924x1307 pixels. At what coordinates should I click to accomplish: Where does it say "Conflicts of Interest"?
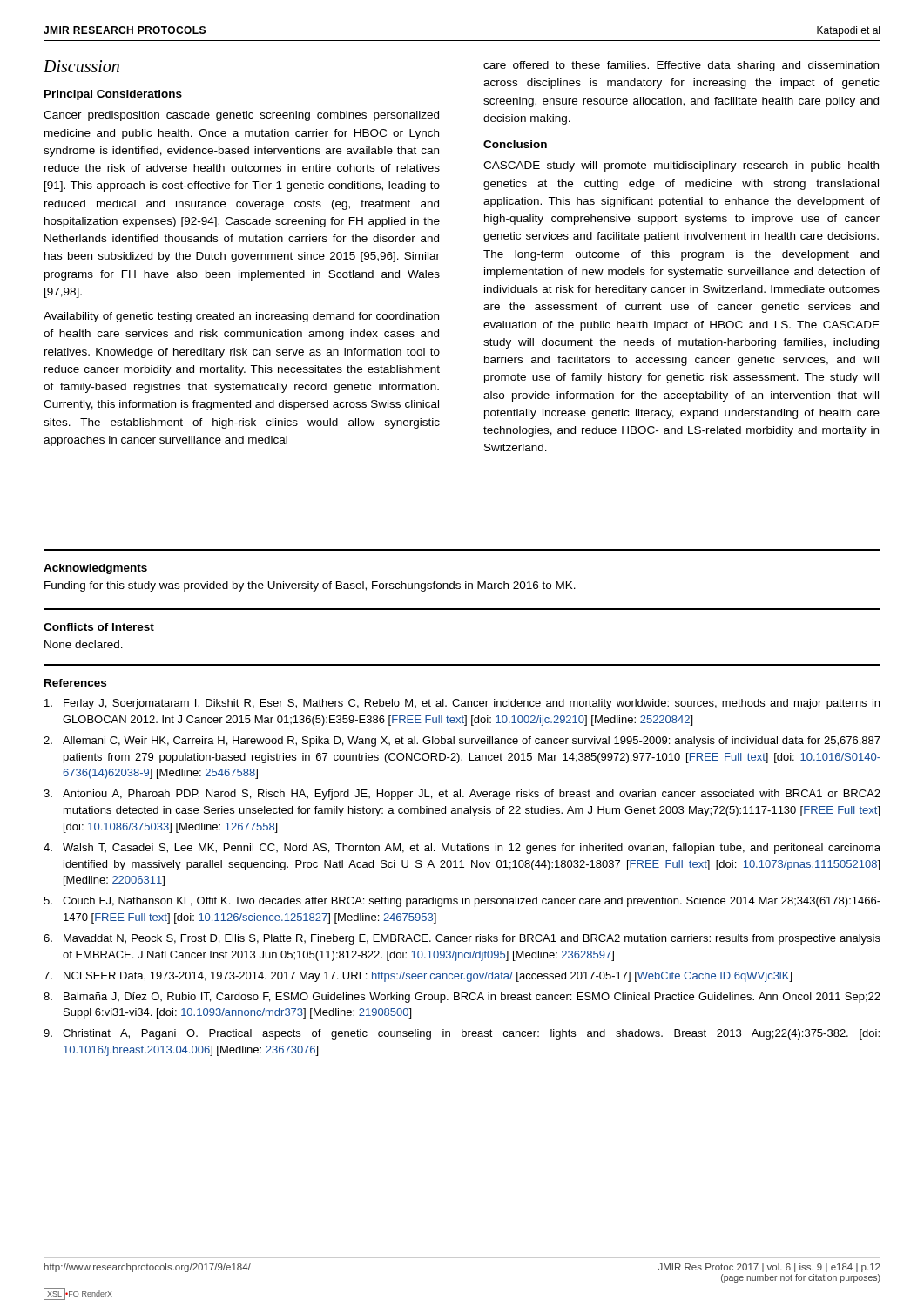pyautogui.click(x=99, y=627)
